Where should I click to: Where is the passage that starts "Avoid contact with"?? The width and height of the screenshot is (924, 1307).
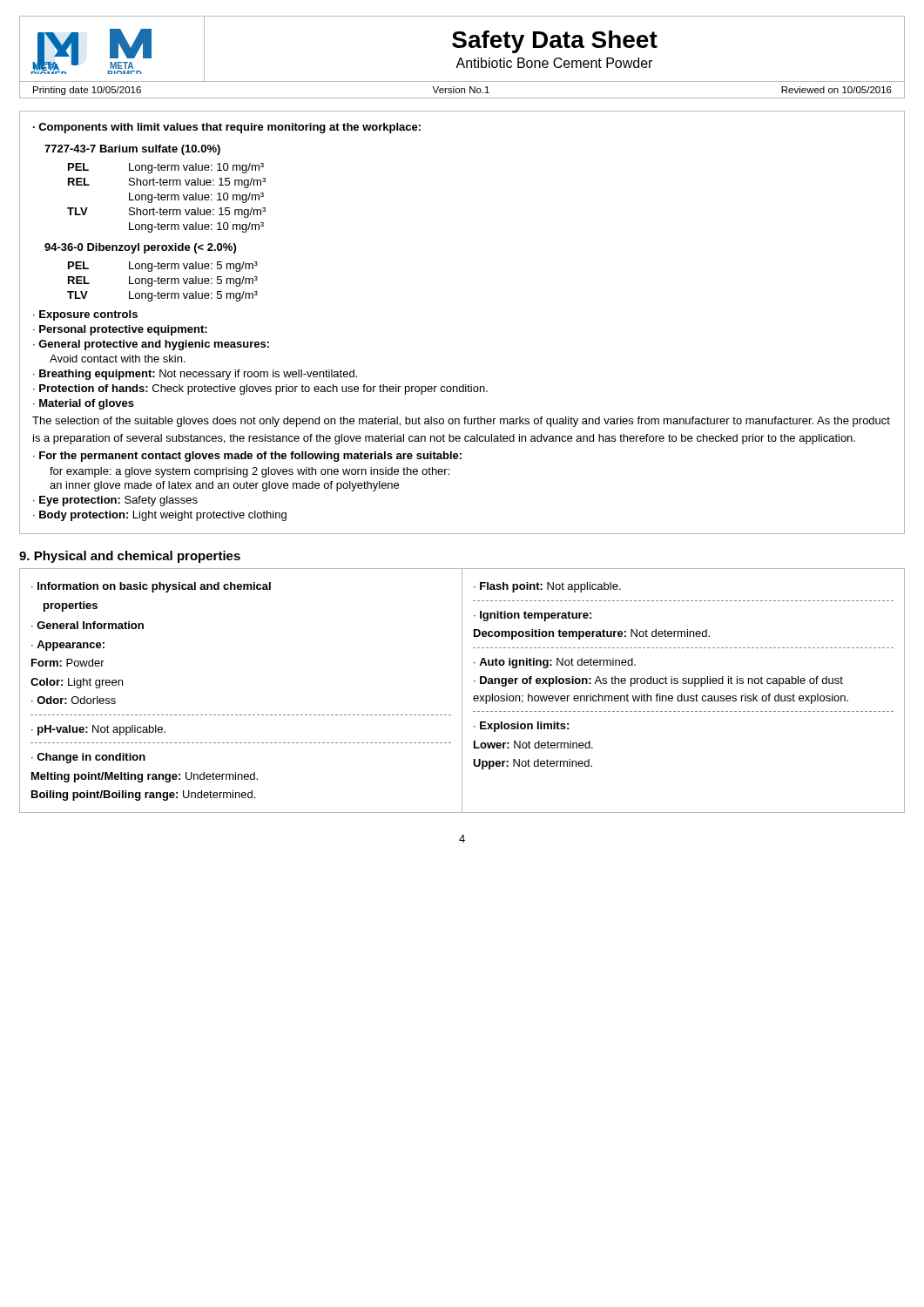coord(118,359)
